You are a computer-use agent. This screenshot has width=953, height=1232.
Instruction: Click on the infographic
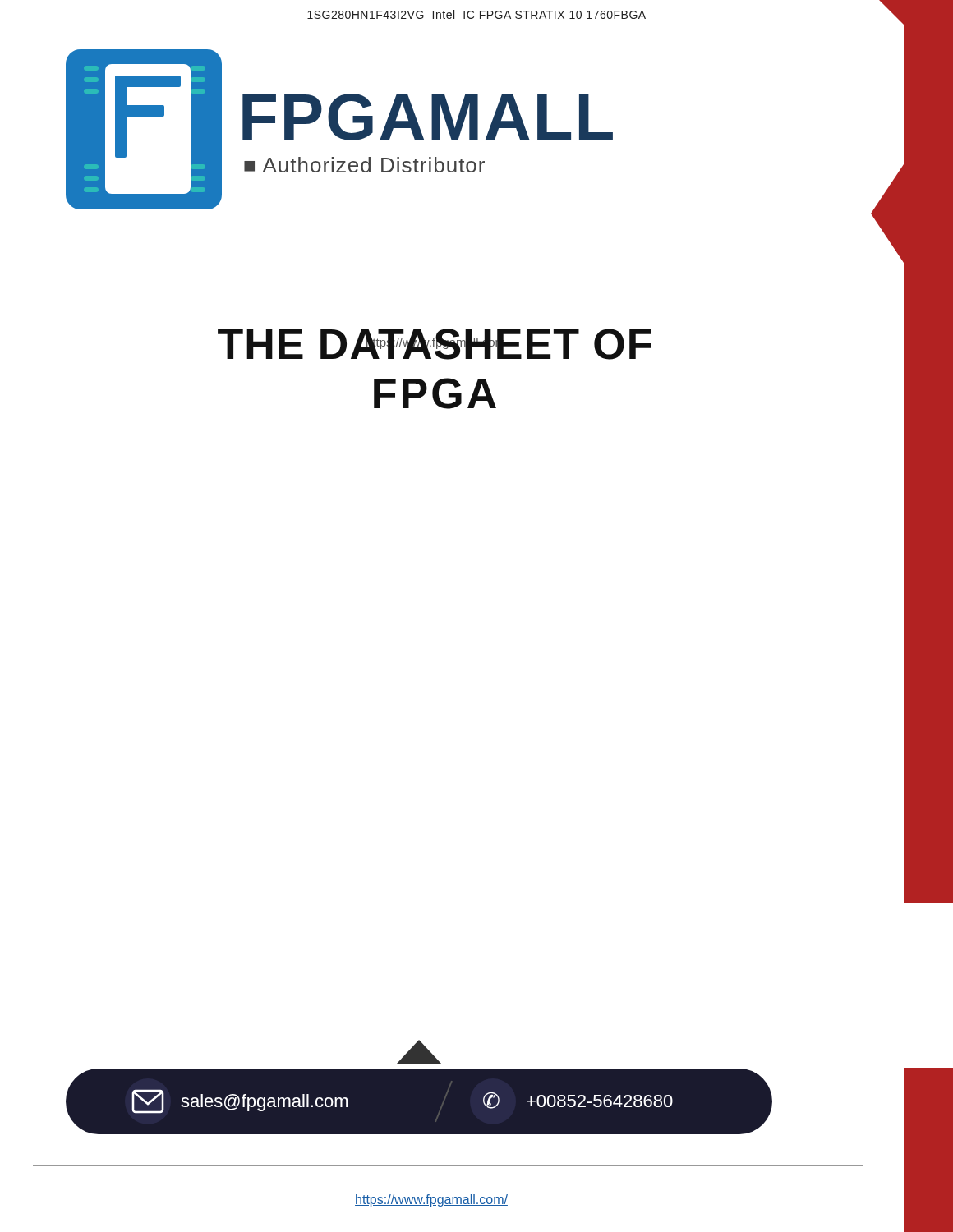pos(456,1095)
